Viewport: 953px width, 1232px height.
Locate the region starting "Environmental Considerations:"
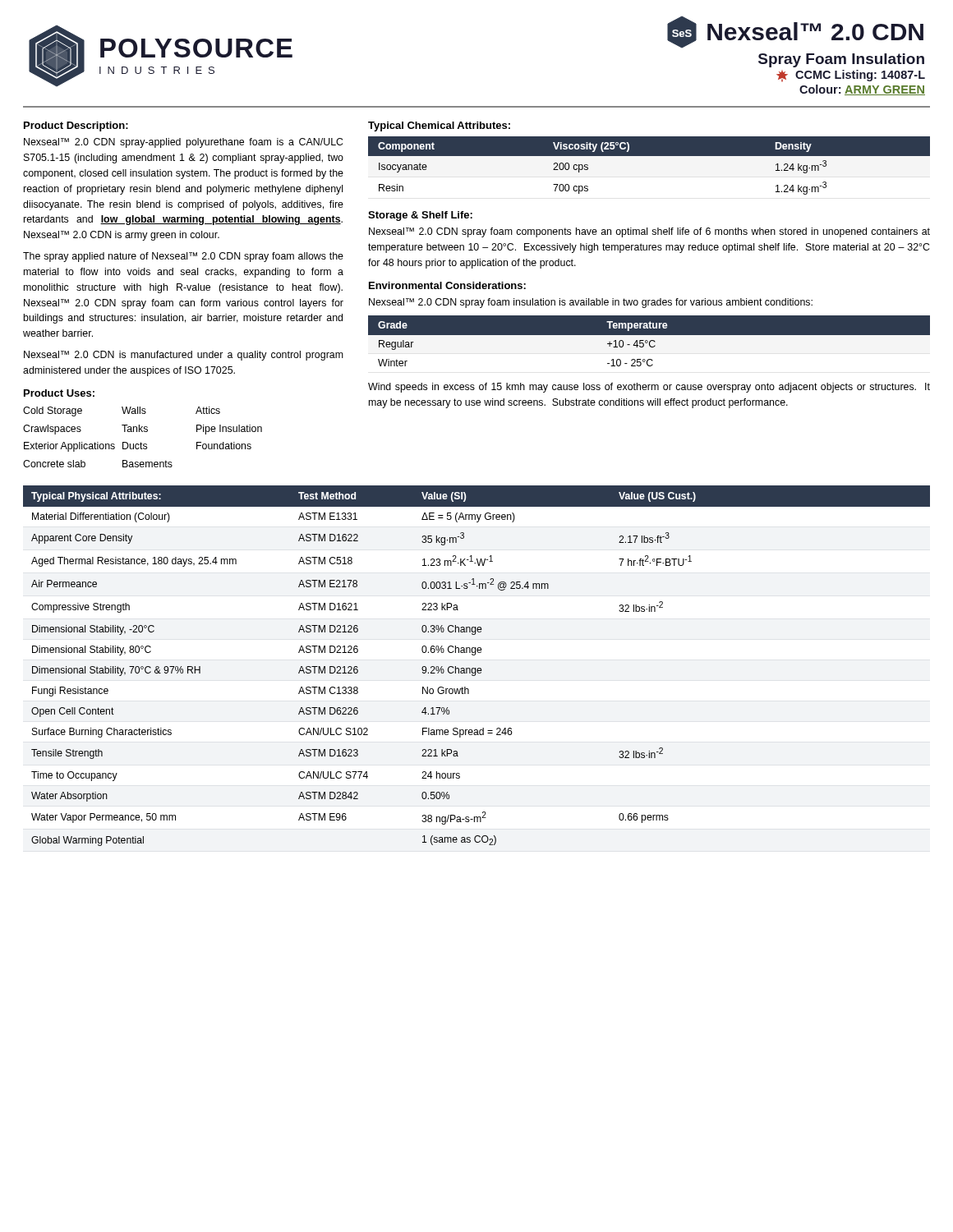(x=447, y=285)
